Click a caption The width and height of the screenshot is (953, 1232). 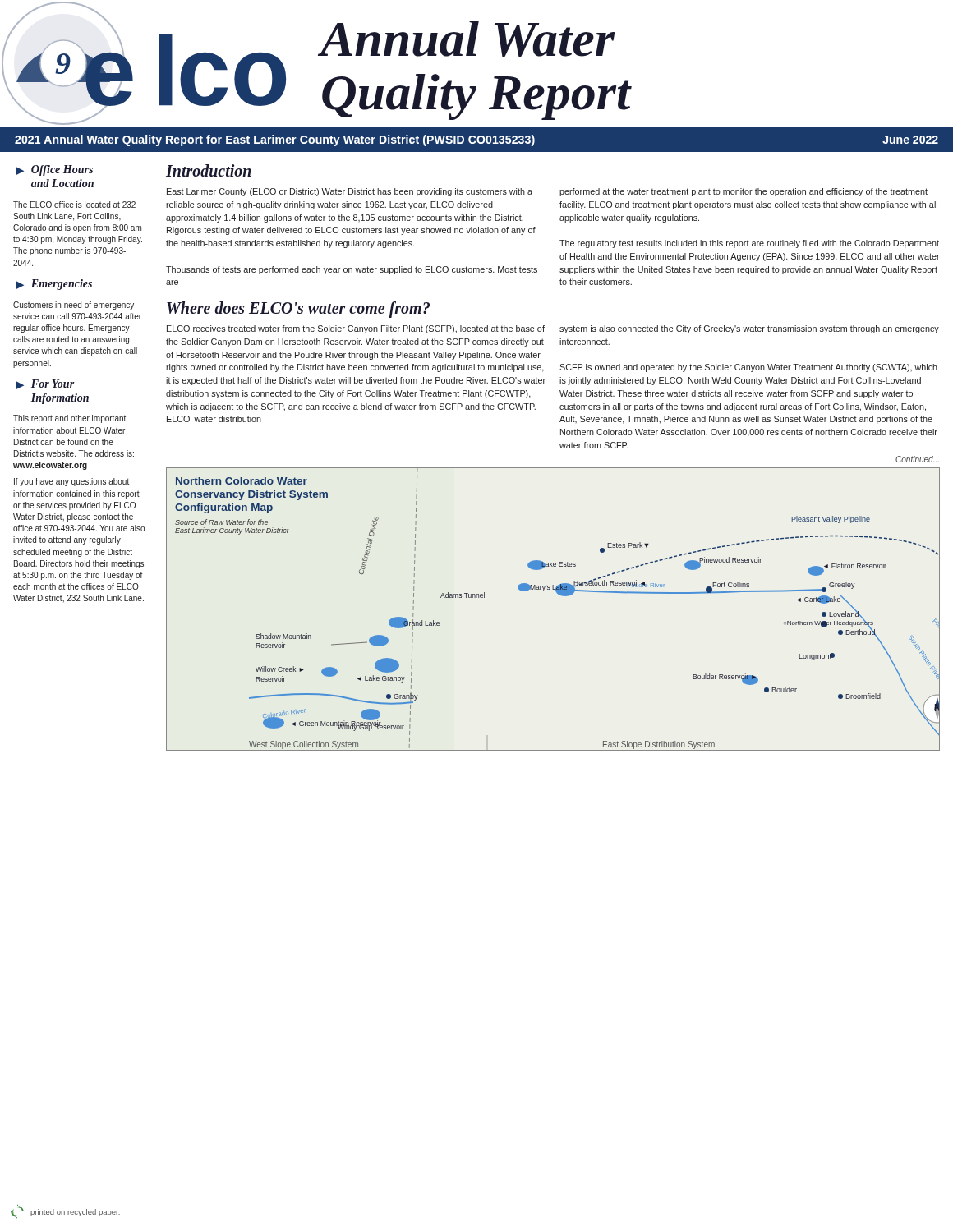click(x=918, y=459)
